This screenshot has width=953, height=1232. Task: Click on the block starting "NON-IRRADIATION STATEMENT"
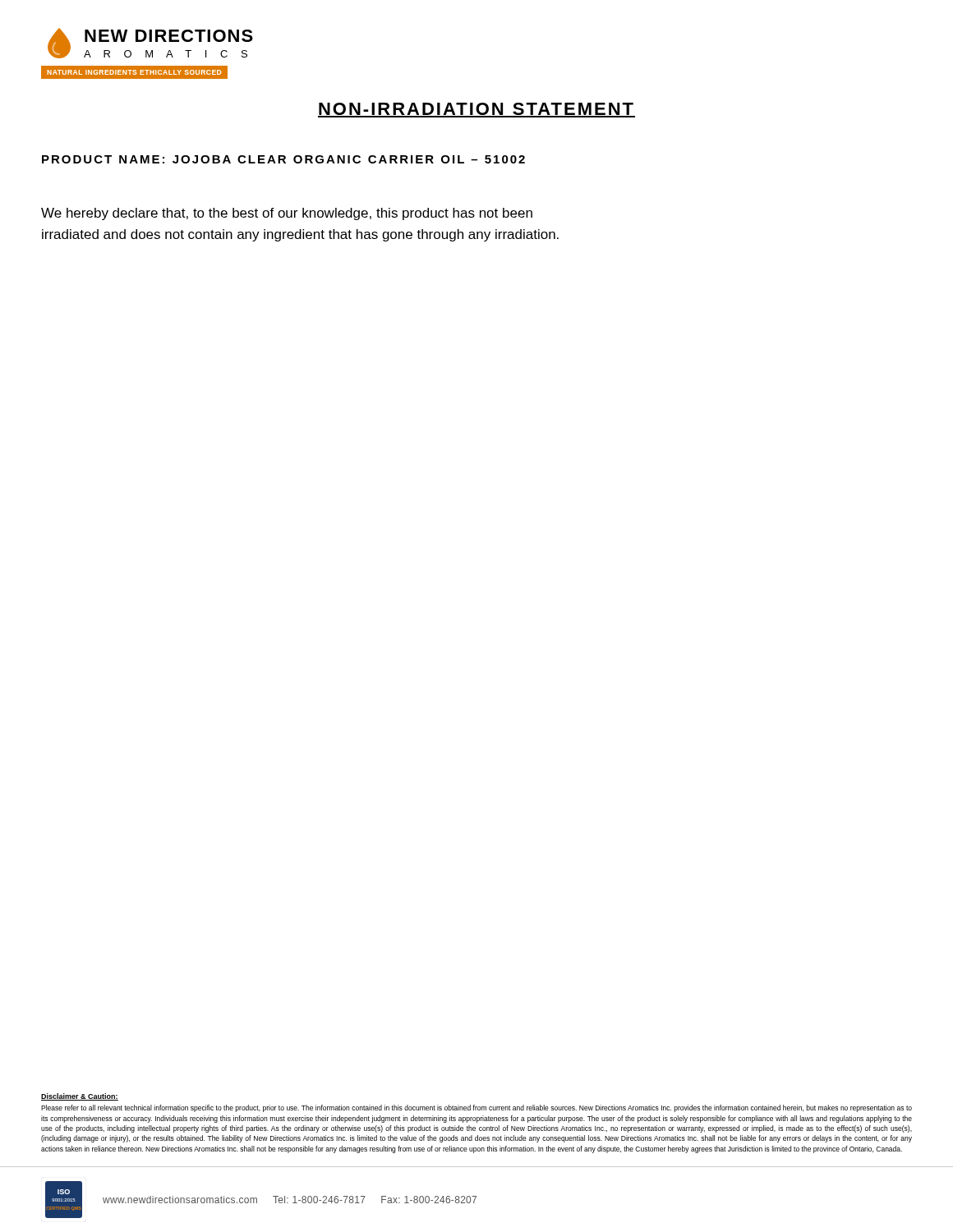476,109
